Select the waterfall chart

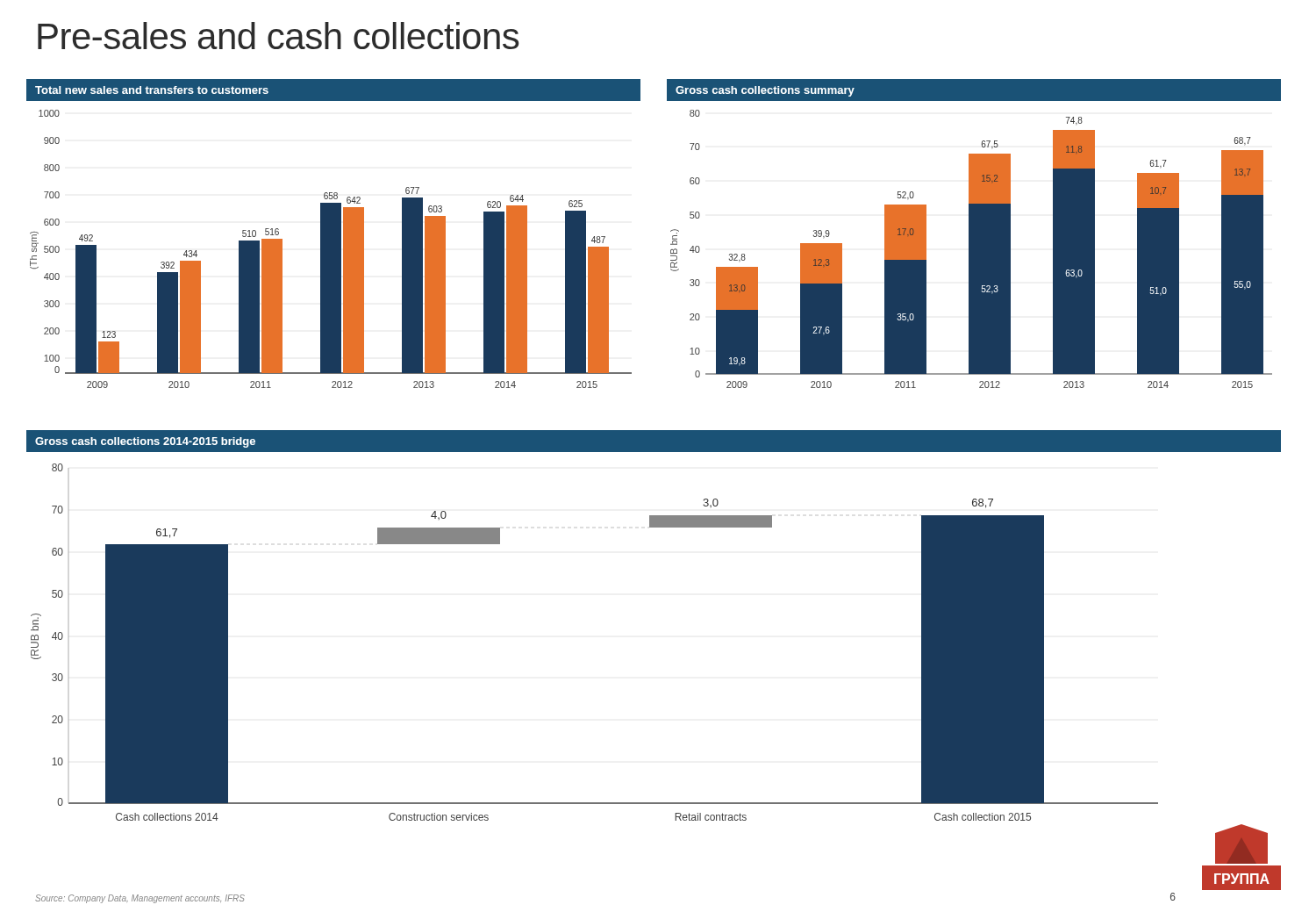597,641
